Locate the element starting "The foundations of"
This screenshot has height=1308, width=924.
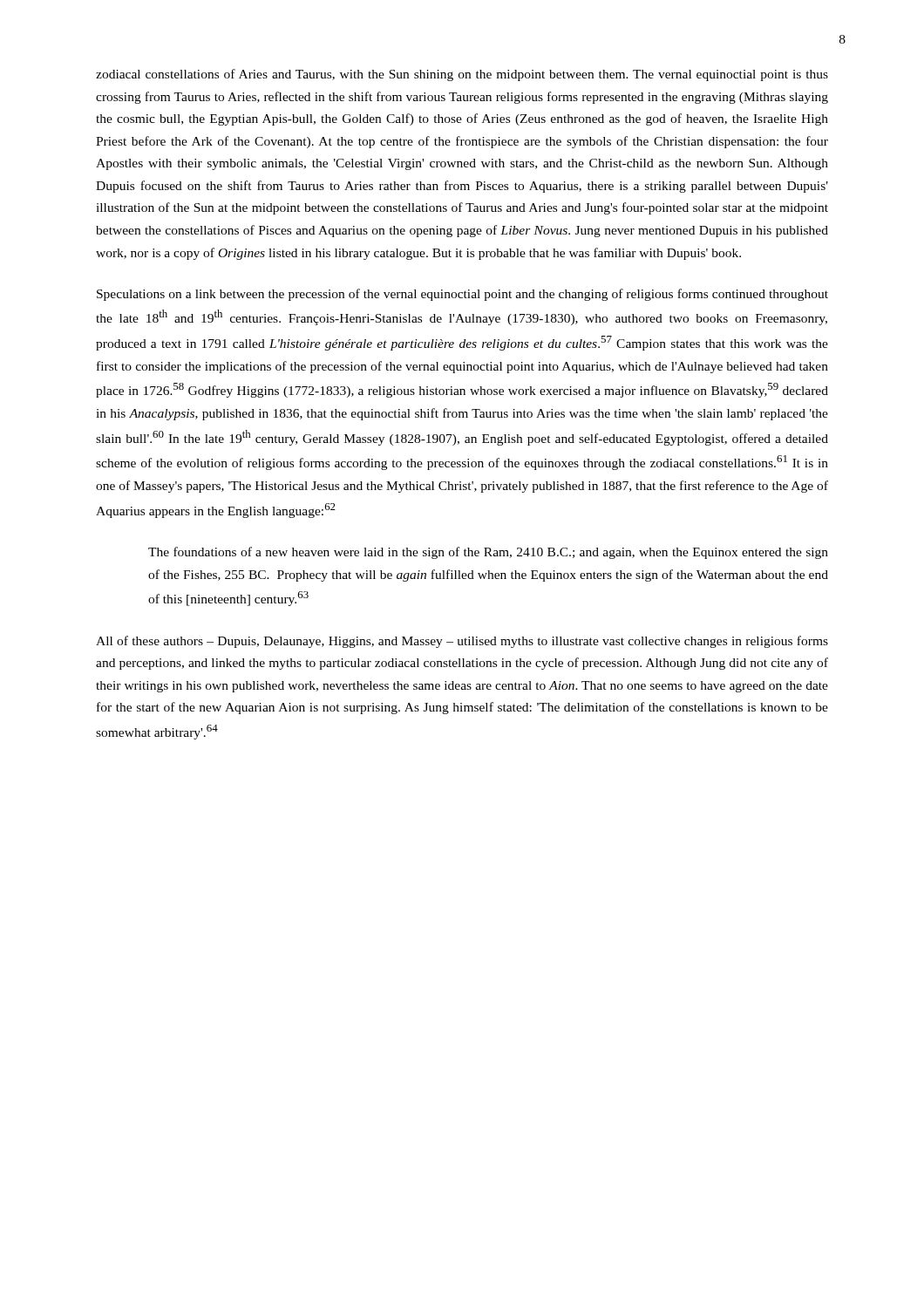click(488, 575)
